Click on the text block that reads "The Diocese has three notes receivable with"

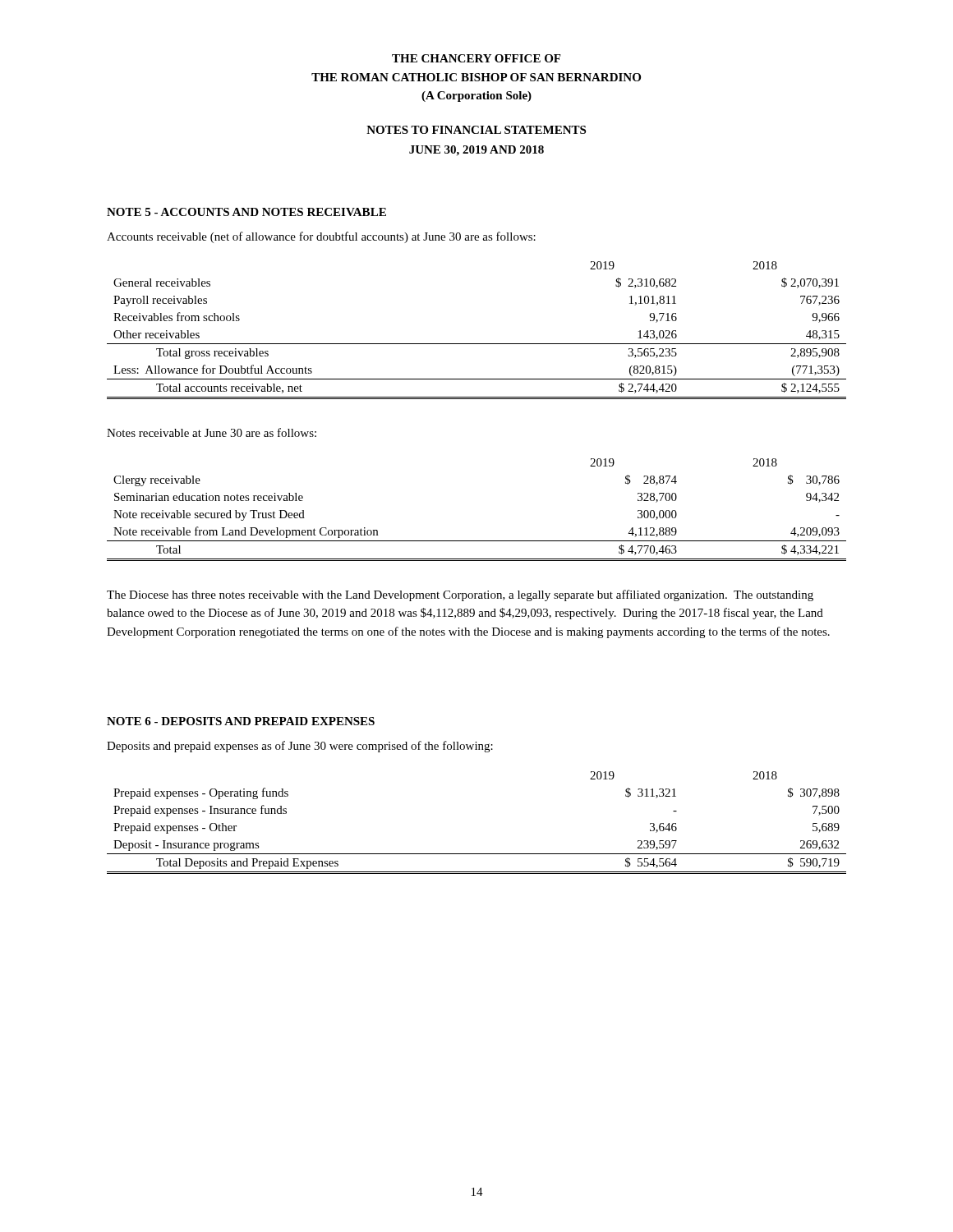(469, 613)
